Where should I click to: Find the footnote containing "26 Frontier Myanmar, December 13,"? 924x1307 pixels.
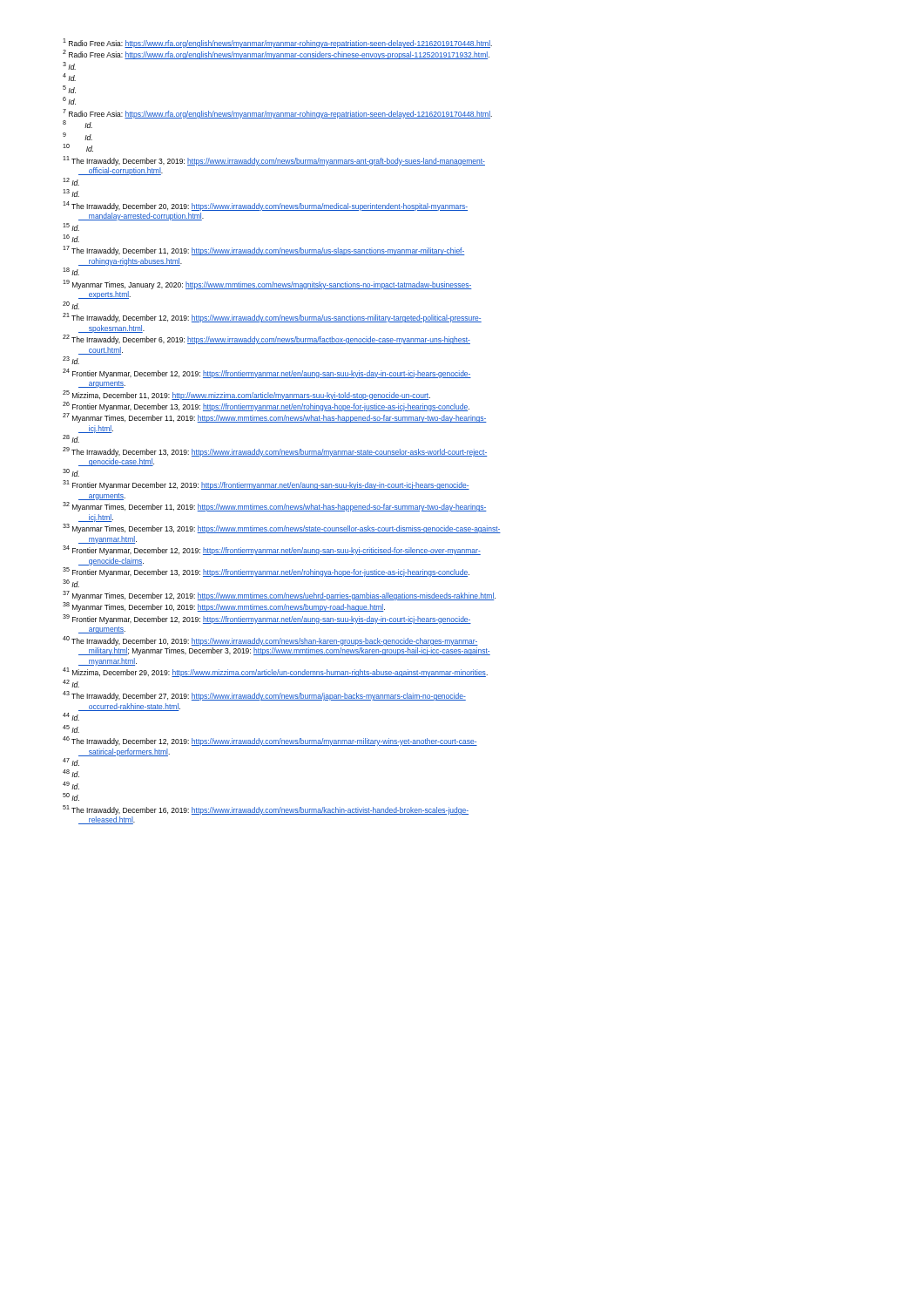point(266,407)
